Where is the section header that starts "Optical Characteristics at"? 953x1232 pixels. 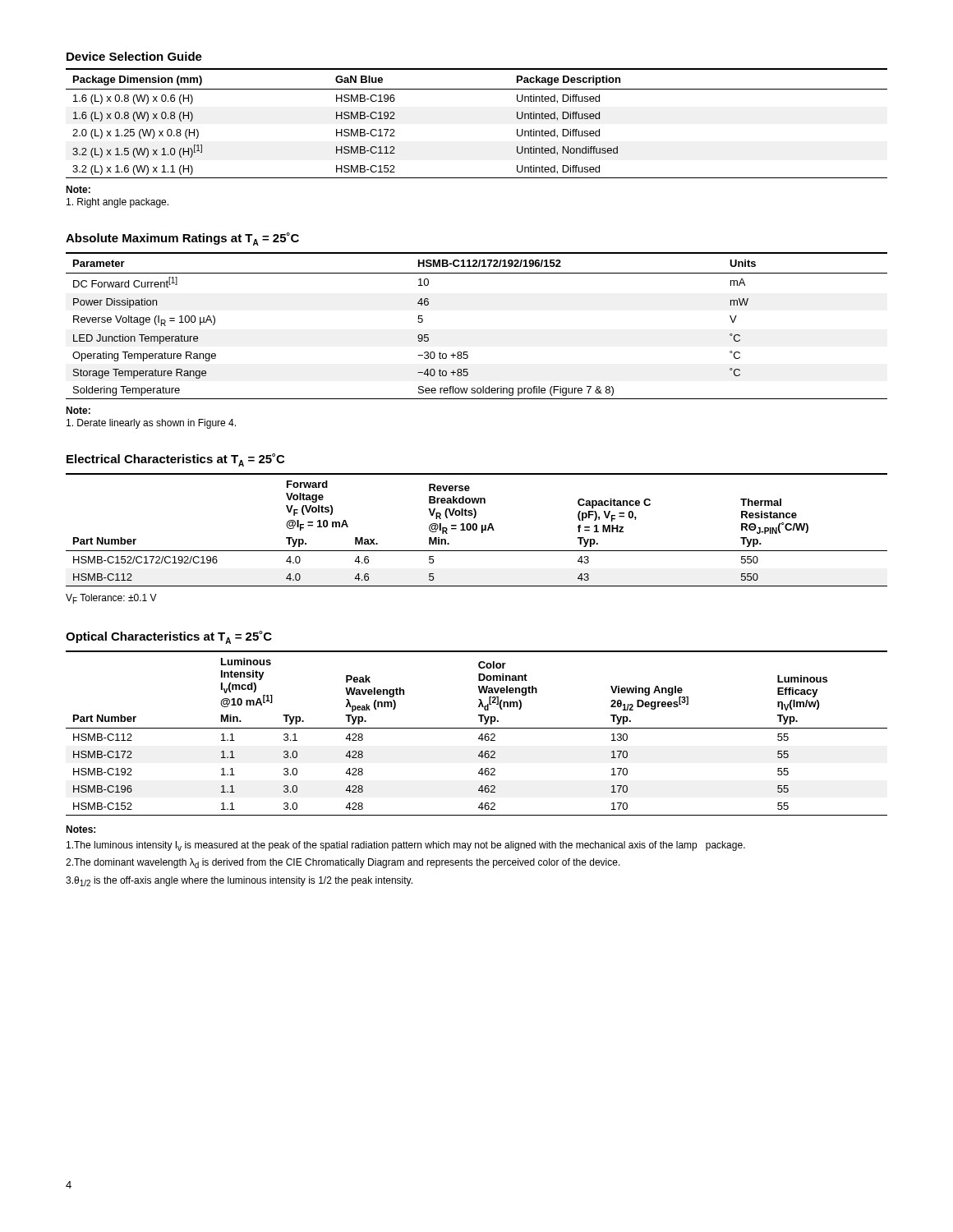(x=169, y=637)
